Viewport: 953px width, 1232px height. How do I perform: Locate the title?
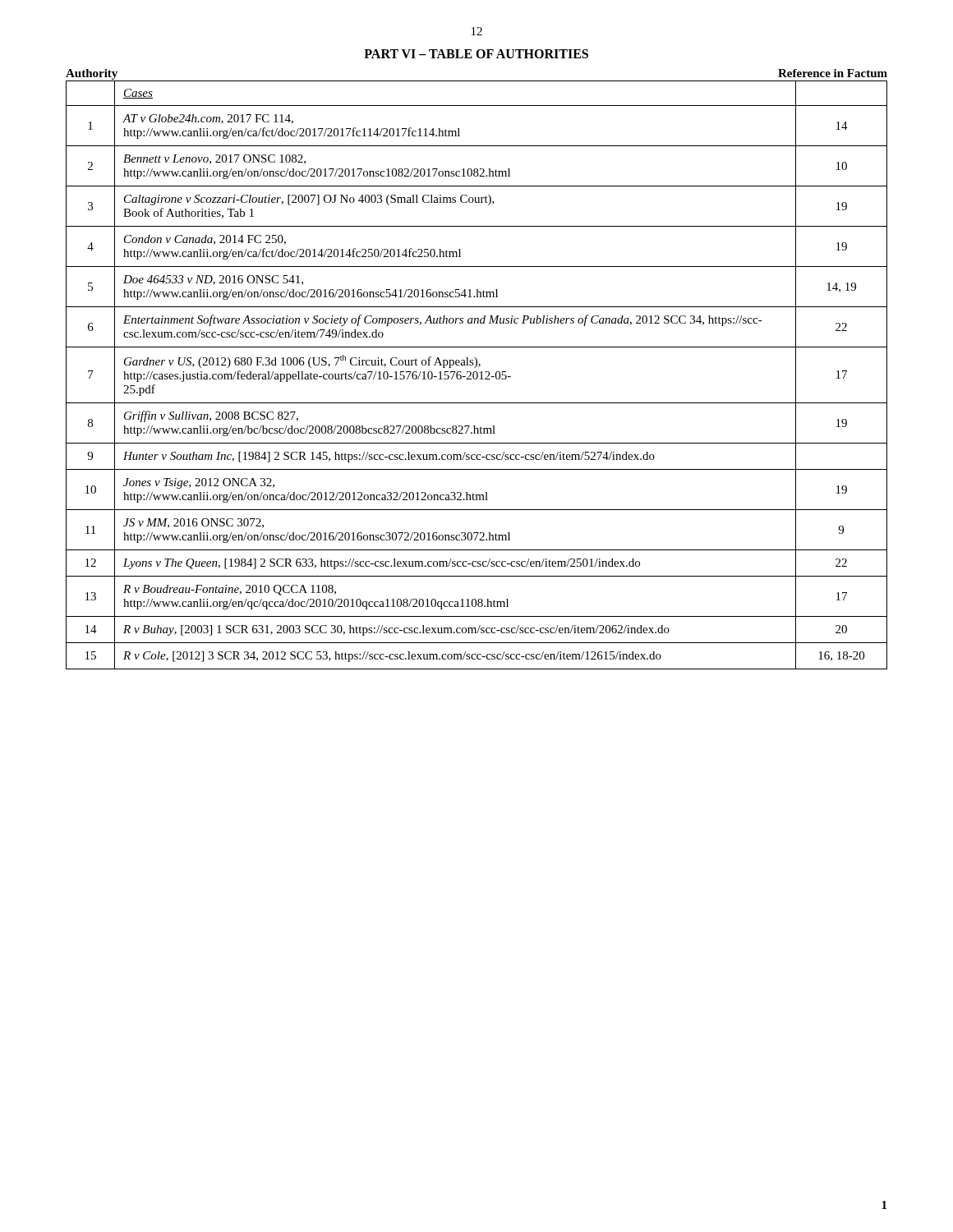(476, 54)
